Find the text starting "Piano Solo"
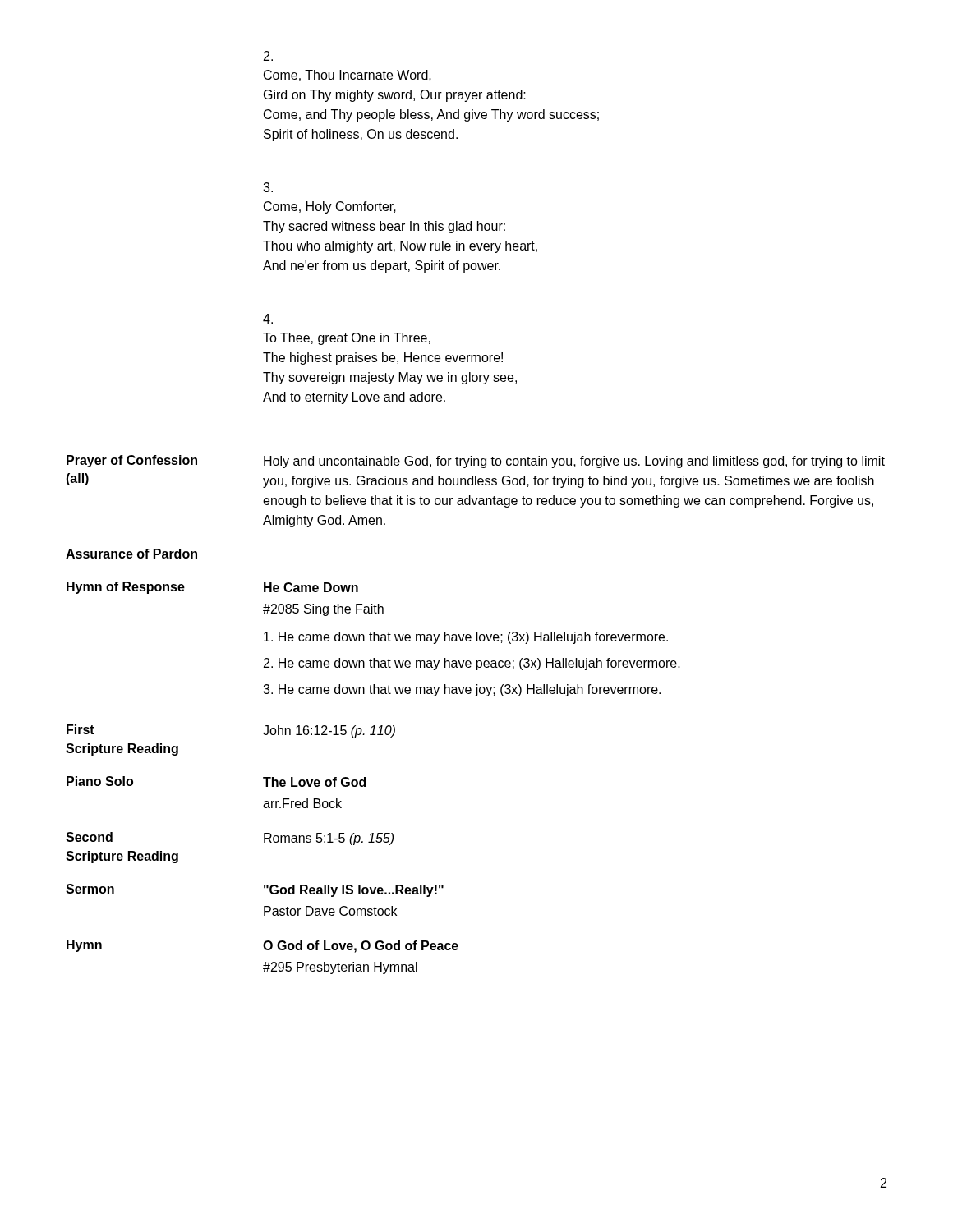Viewport: 953px width, 1232px height. pos(100,782)
